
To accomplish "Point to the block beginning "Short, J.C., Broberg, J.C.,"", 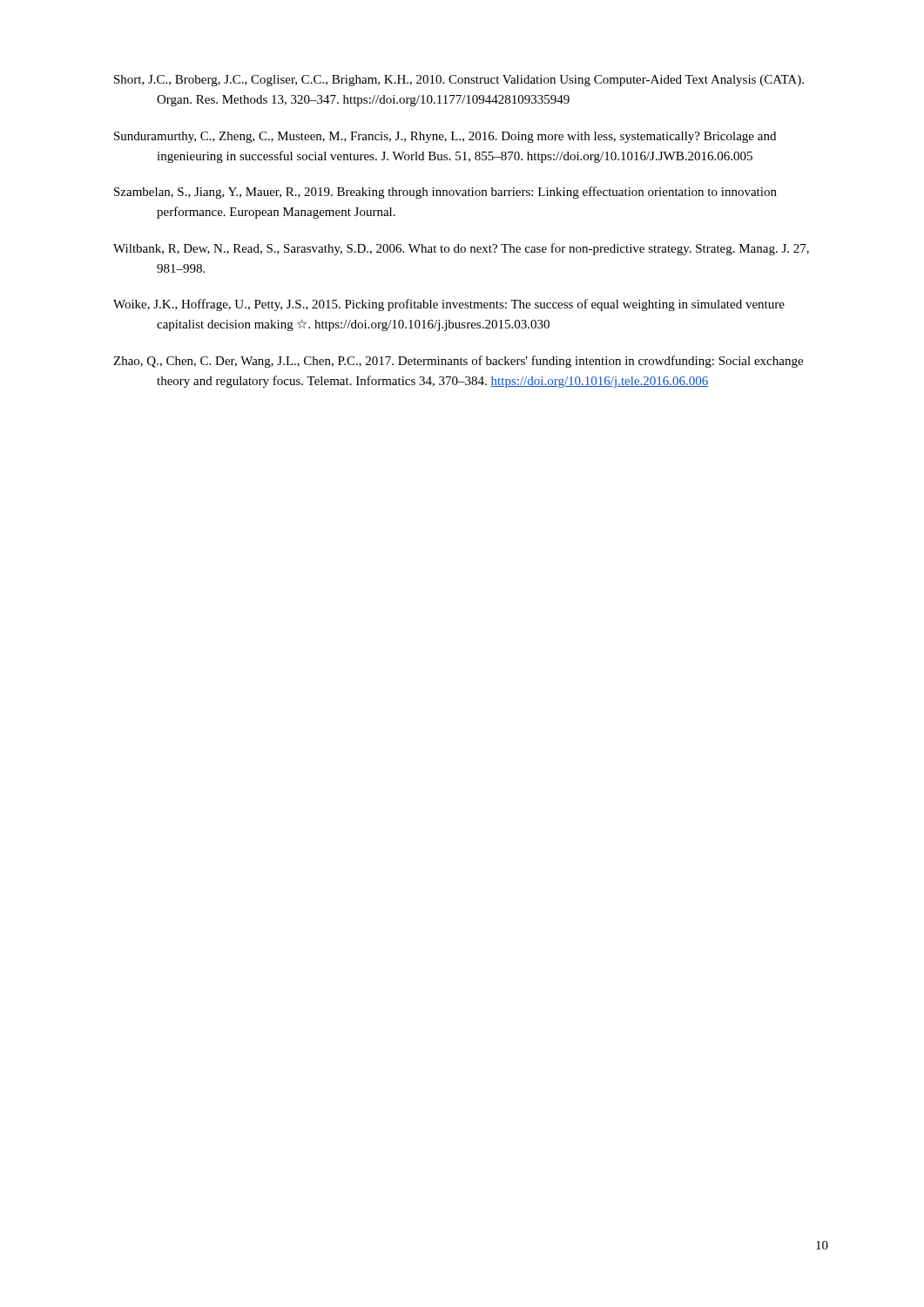I will pos(459,89).
